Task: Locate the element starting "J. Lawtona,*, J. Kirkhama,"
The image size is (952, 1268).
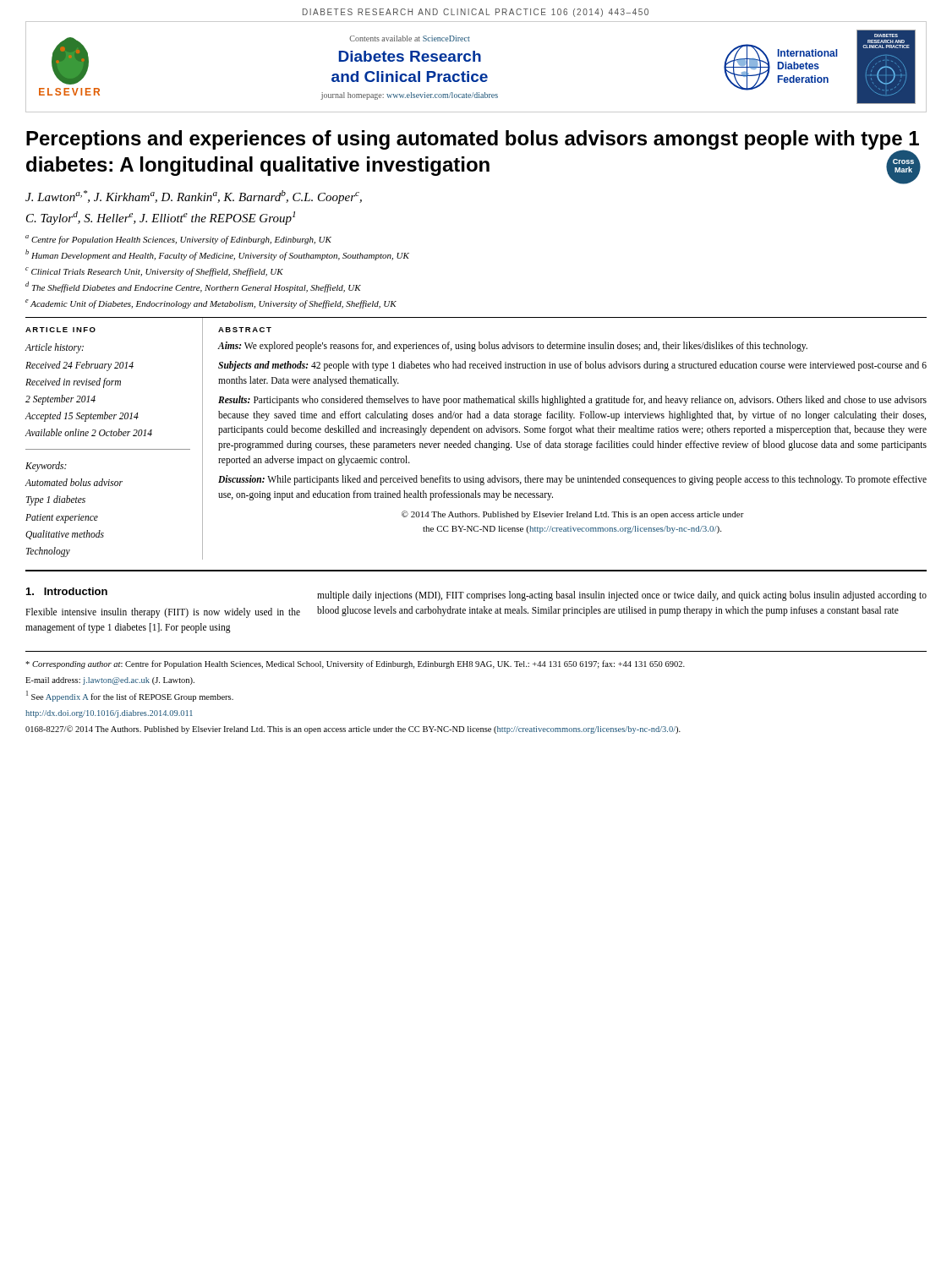Action: (194, 206)
